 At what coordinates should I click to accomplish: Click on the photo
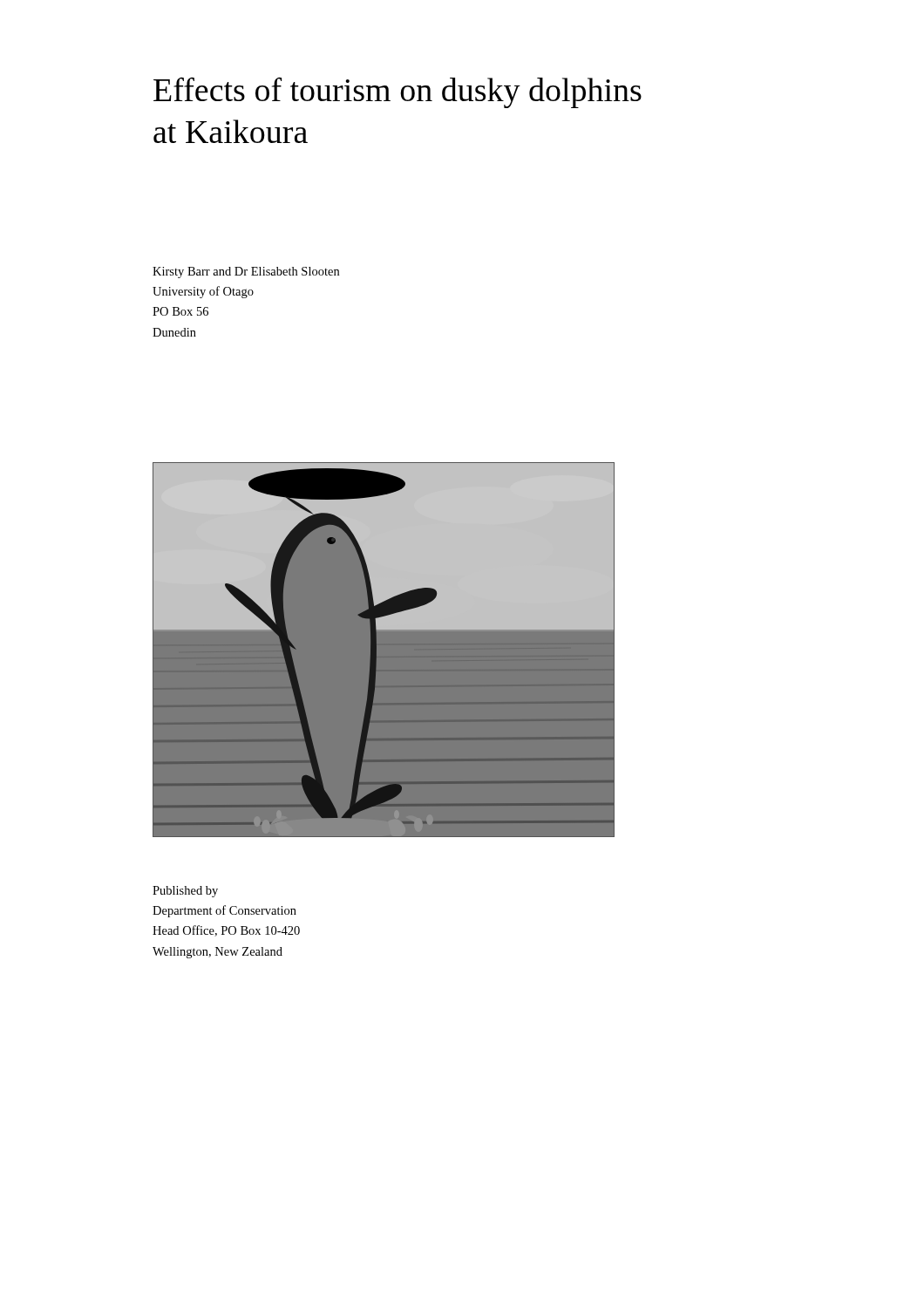click(x=384, y=650)
